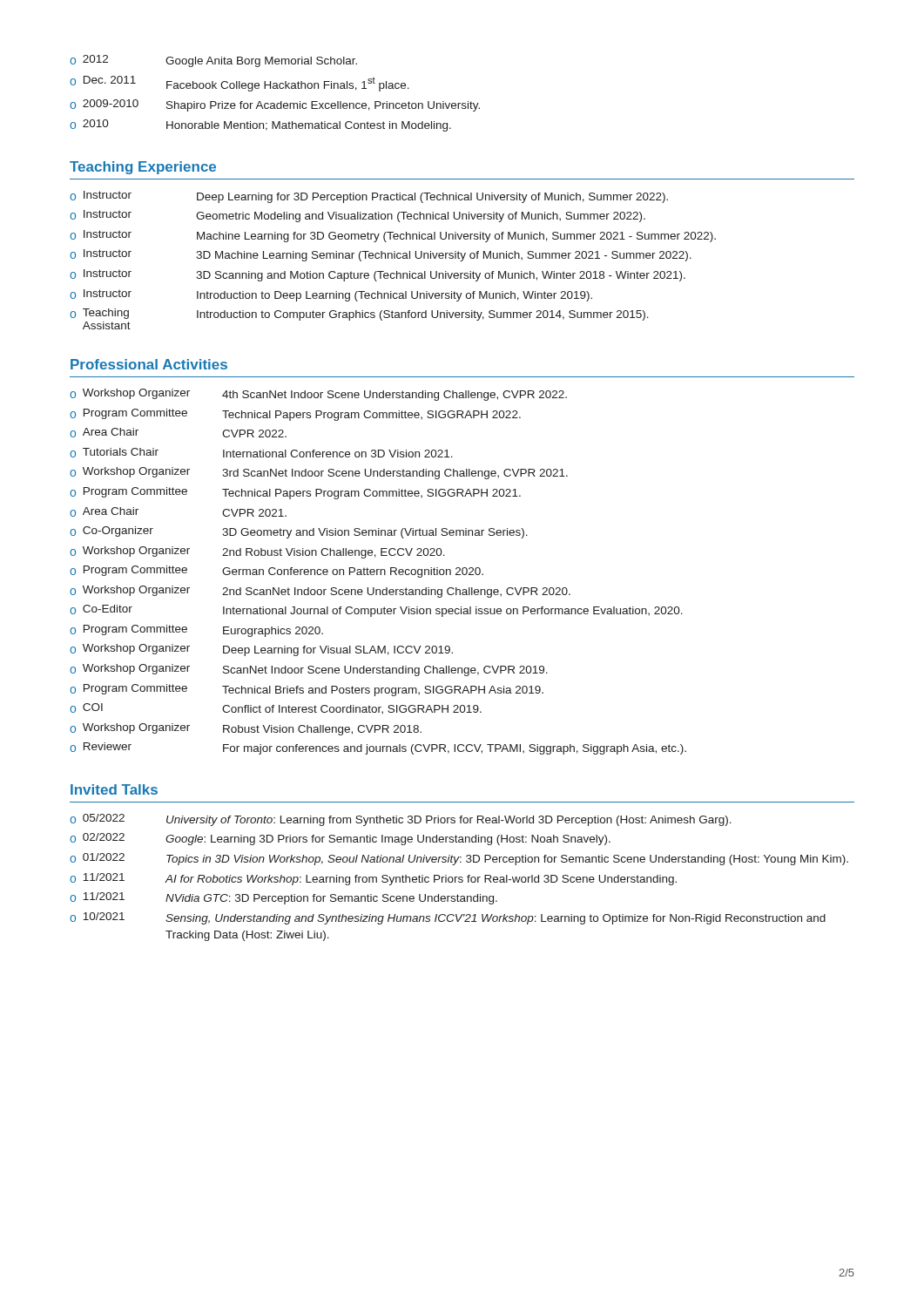Navigate to the text block starting "o Workshop Organizer ScanNet Indoor"

coord(462,670)
